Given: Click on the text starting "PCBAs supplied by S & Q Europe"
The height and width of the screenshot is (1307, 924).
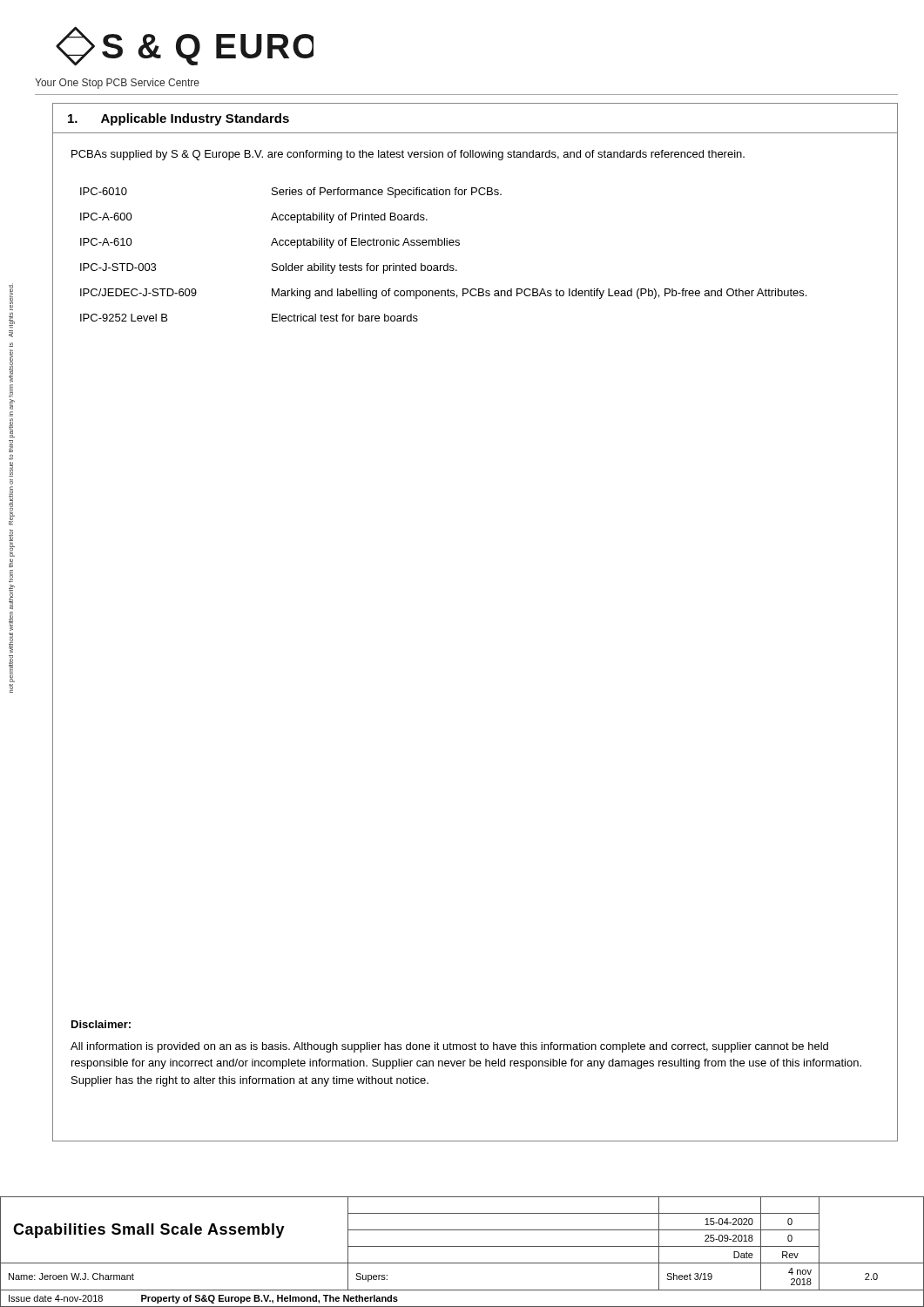Looking at the screenshot, I should click(408, 154).
